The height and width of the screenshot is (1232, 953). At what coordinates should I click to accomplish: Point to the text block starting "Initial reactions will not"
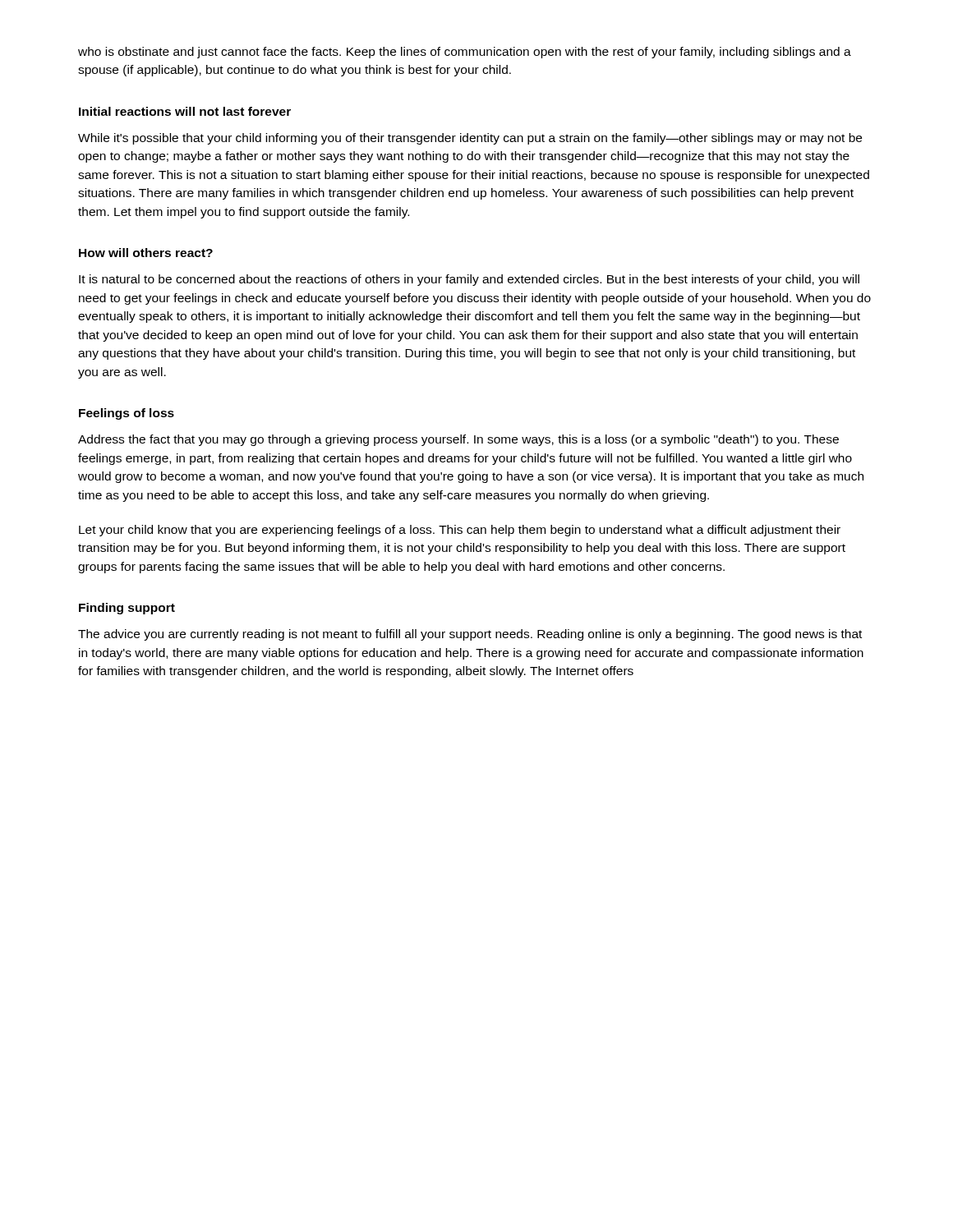[185, 111]
